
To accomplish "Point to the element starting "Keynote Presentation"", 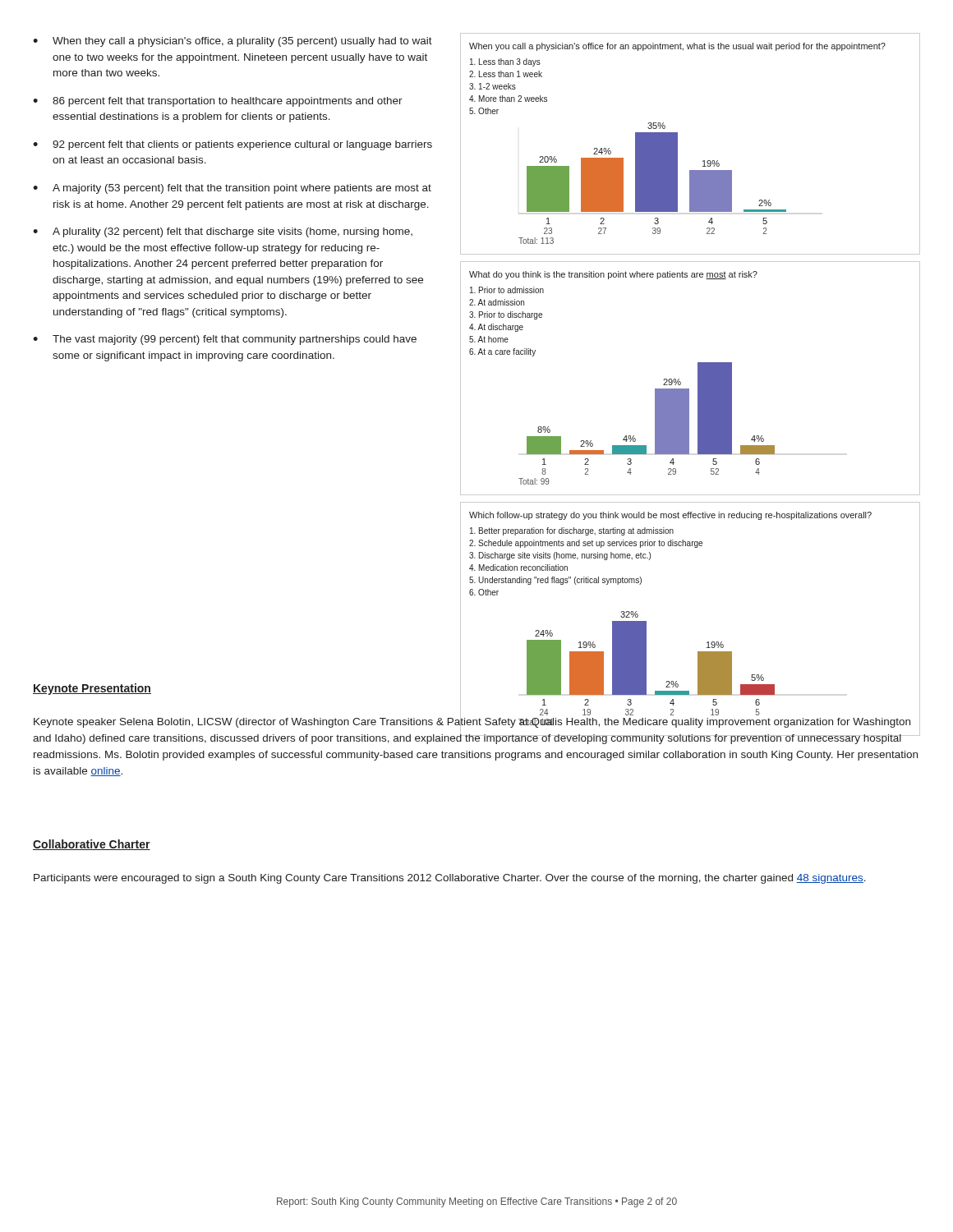I will pos(92,688).
